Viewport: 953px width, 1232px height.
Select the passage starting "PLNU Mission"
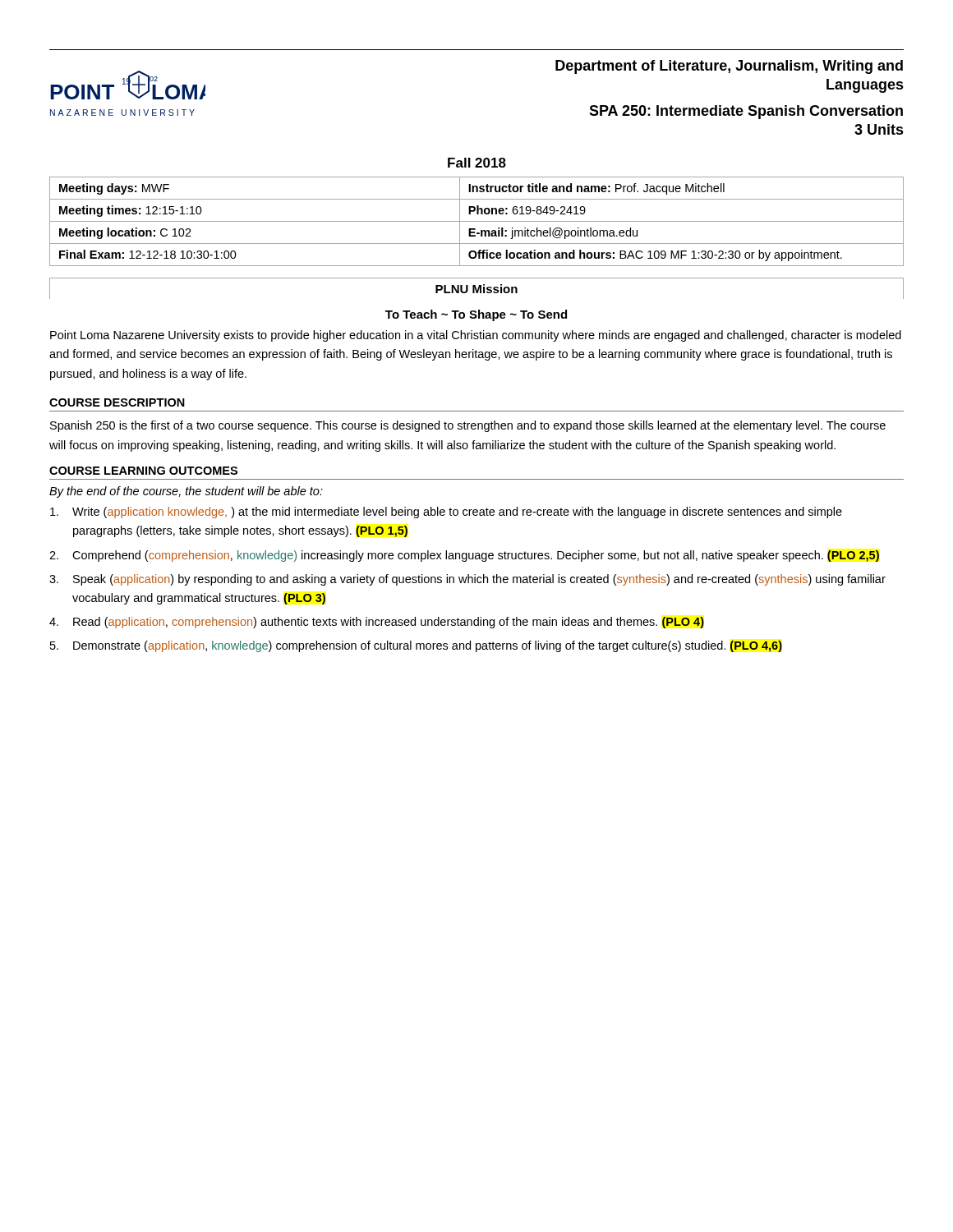476,288
